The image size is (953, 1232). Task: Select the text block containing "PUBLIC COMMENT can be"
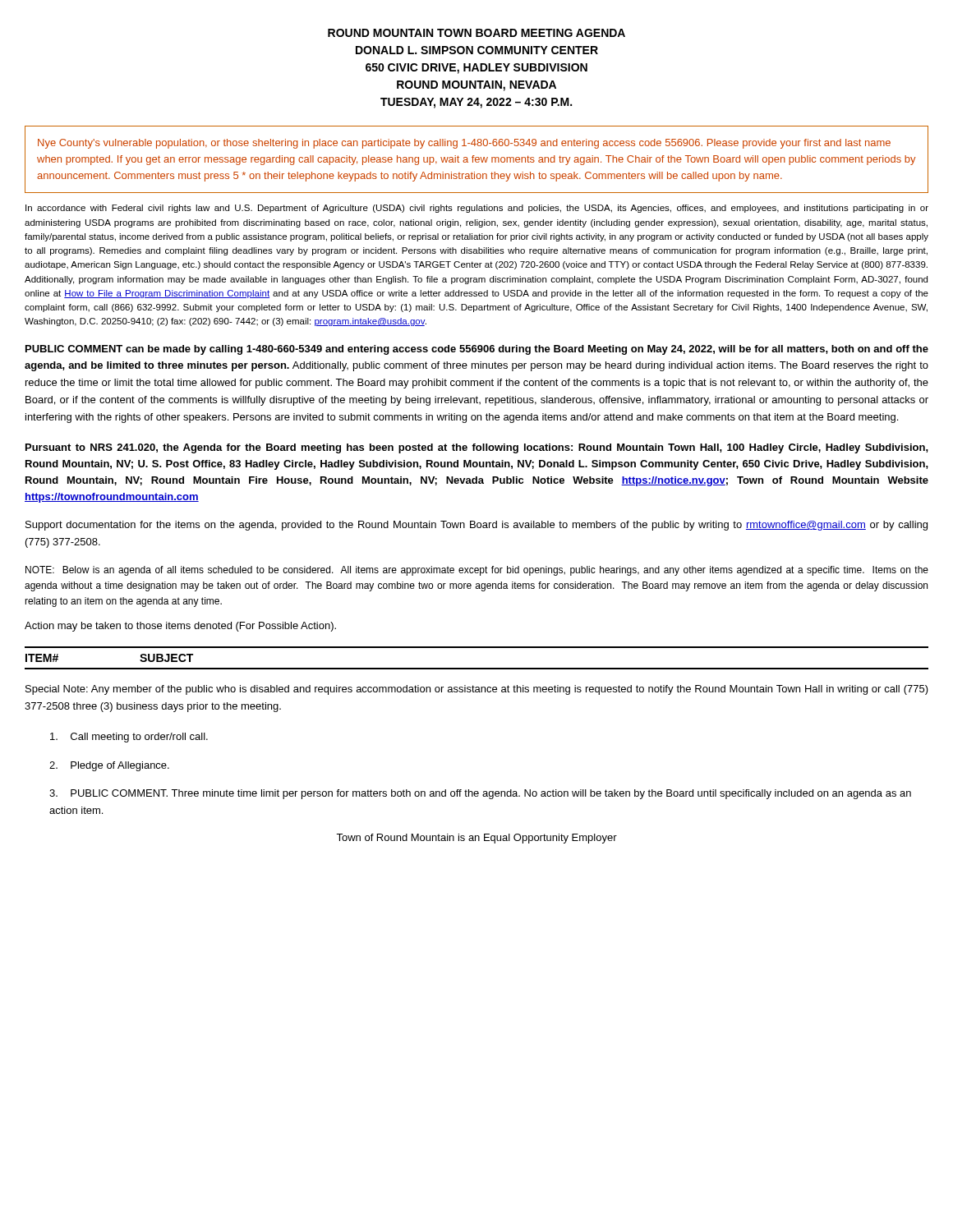pyautogui.click(x=476, y=383)
